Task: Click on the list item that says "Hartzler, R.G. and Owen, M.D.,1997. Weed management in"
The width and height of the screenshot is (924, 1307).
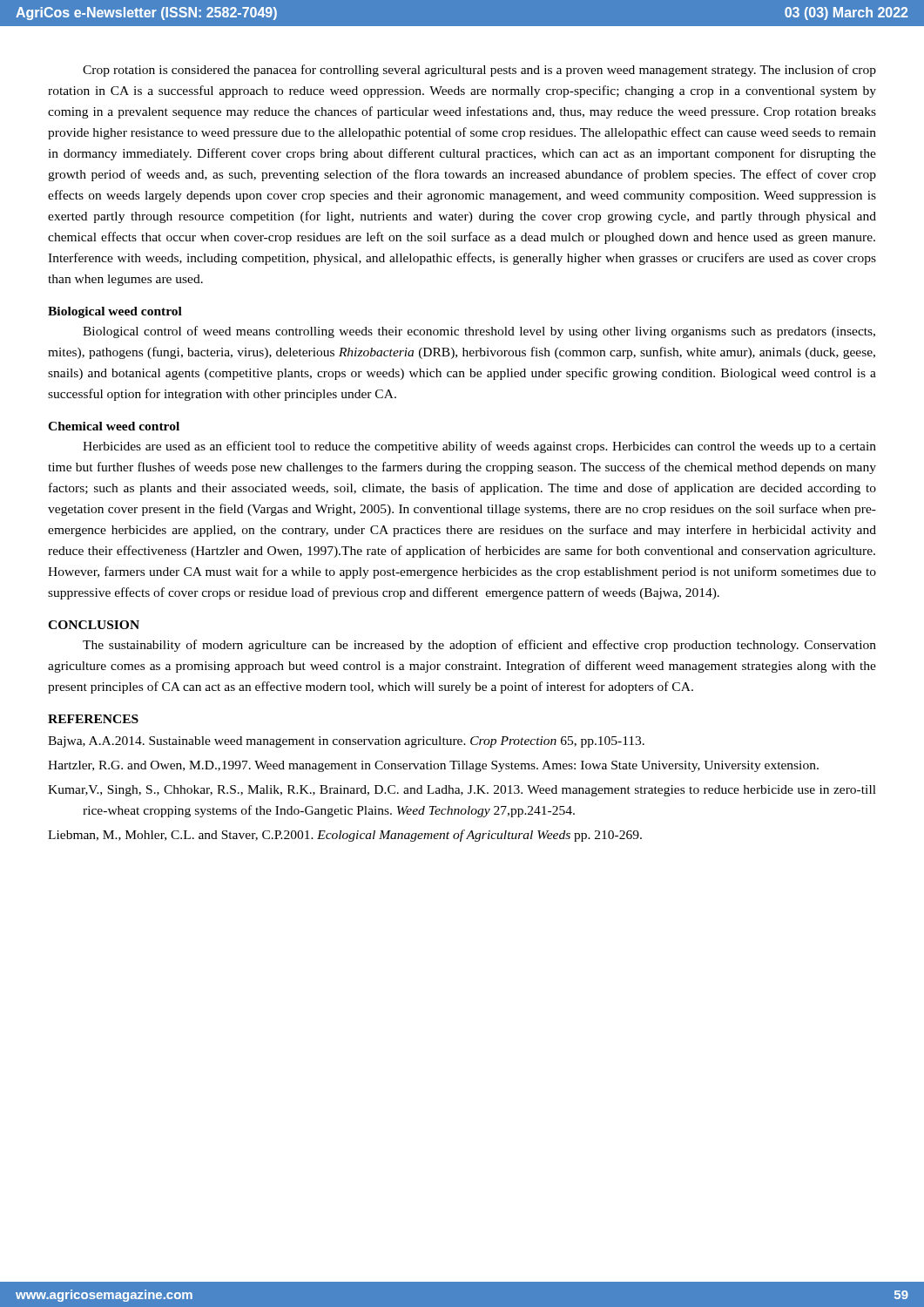Action: pyautogui.click(x=434, y=765)
